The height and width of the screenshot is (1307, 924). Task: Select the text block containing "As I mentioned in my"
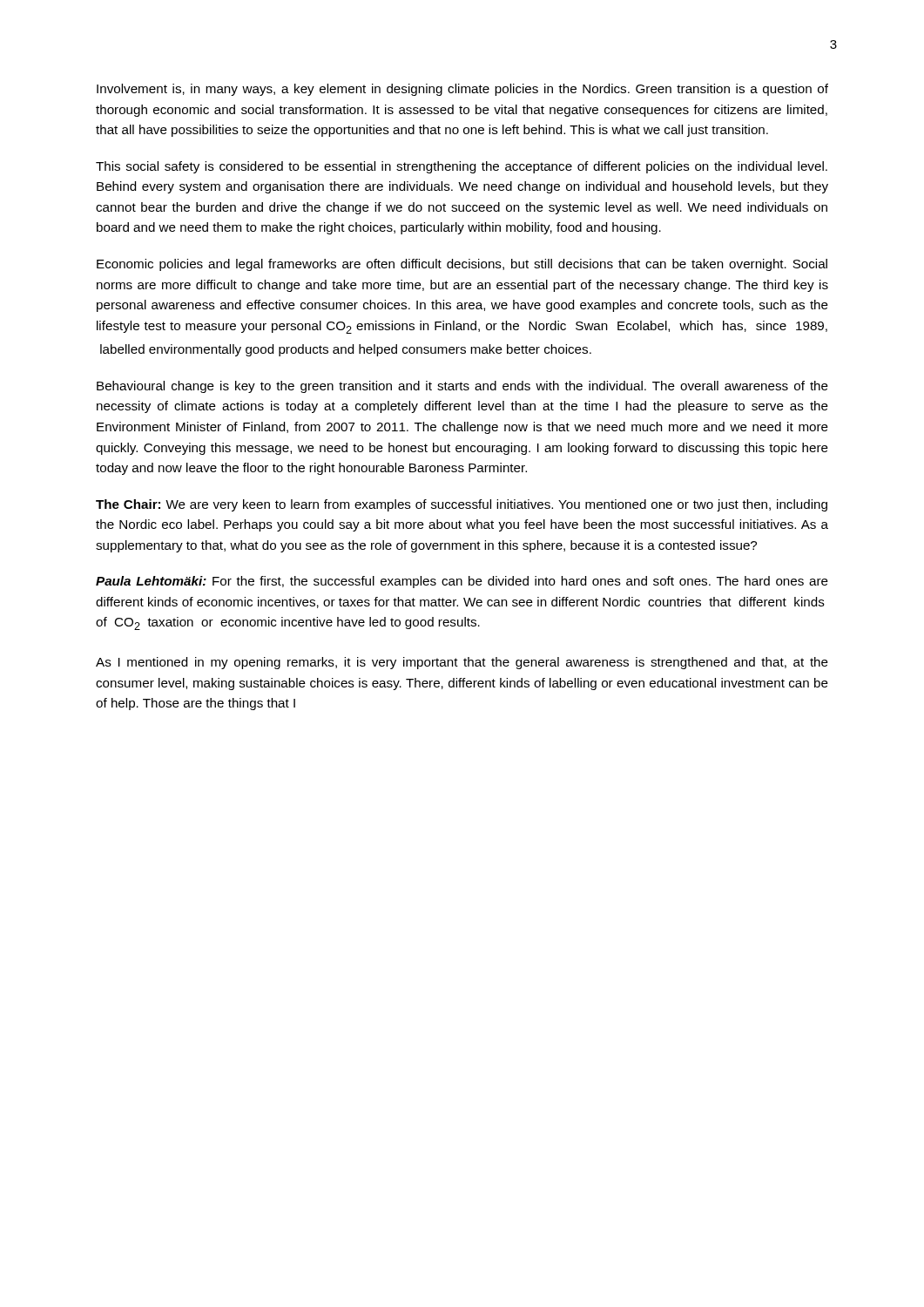pyautogui.click(x=462, y=682)
